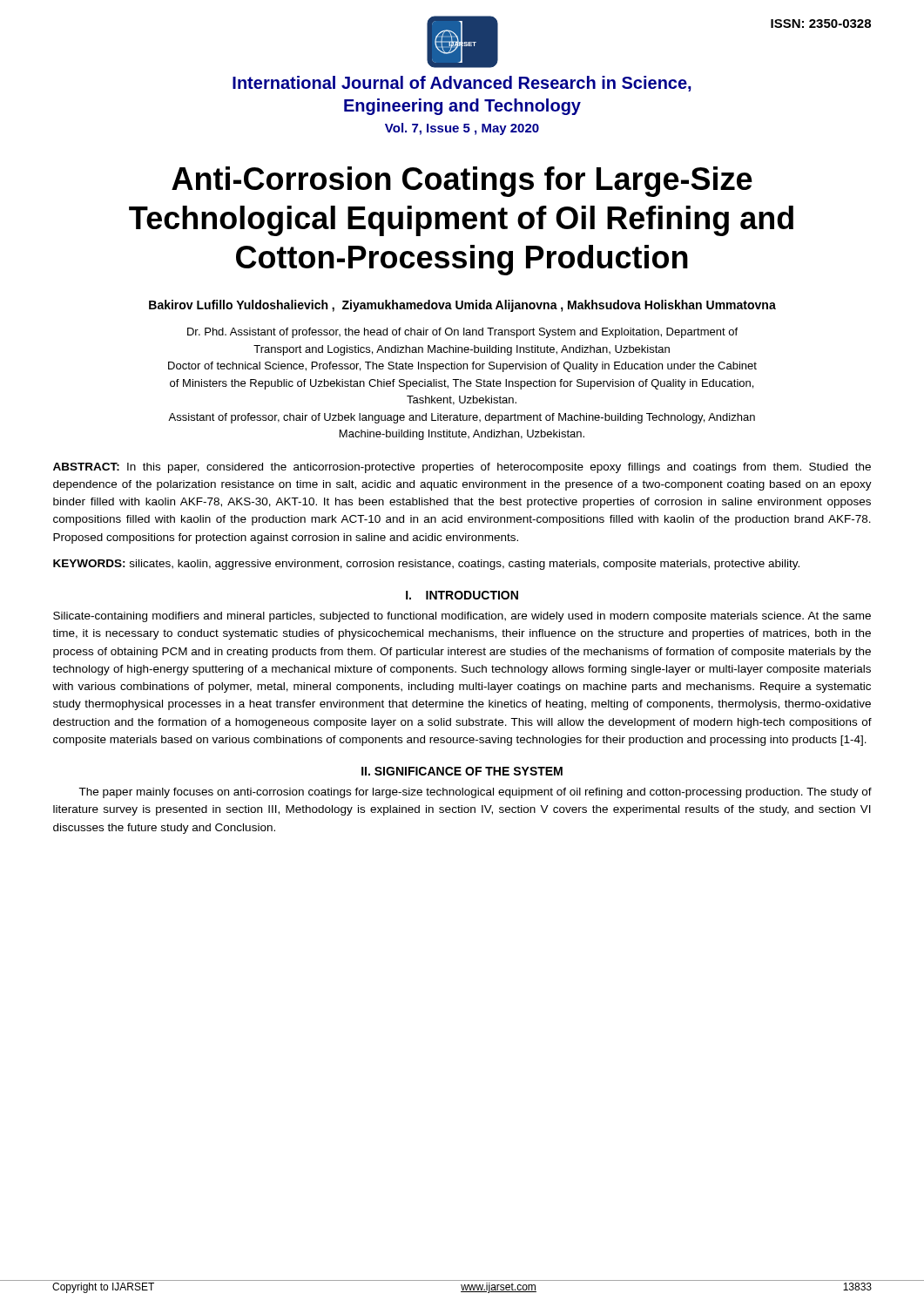Click the passage that begins "Silicate-containing modifiers and mineral particles, subjected"
Screen dimensions: 1307x924
pos(462,677)
